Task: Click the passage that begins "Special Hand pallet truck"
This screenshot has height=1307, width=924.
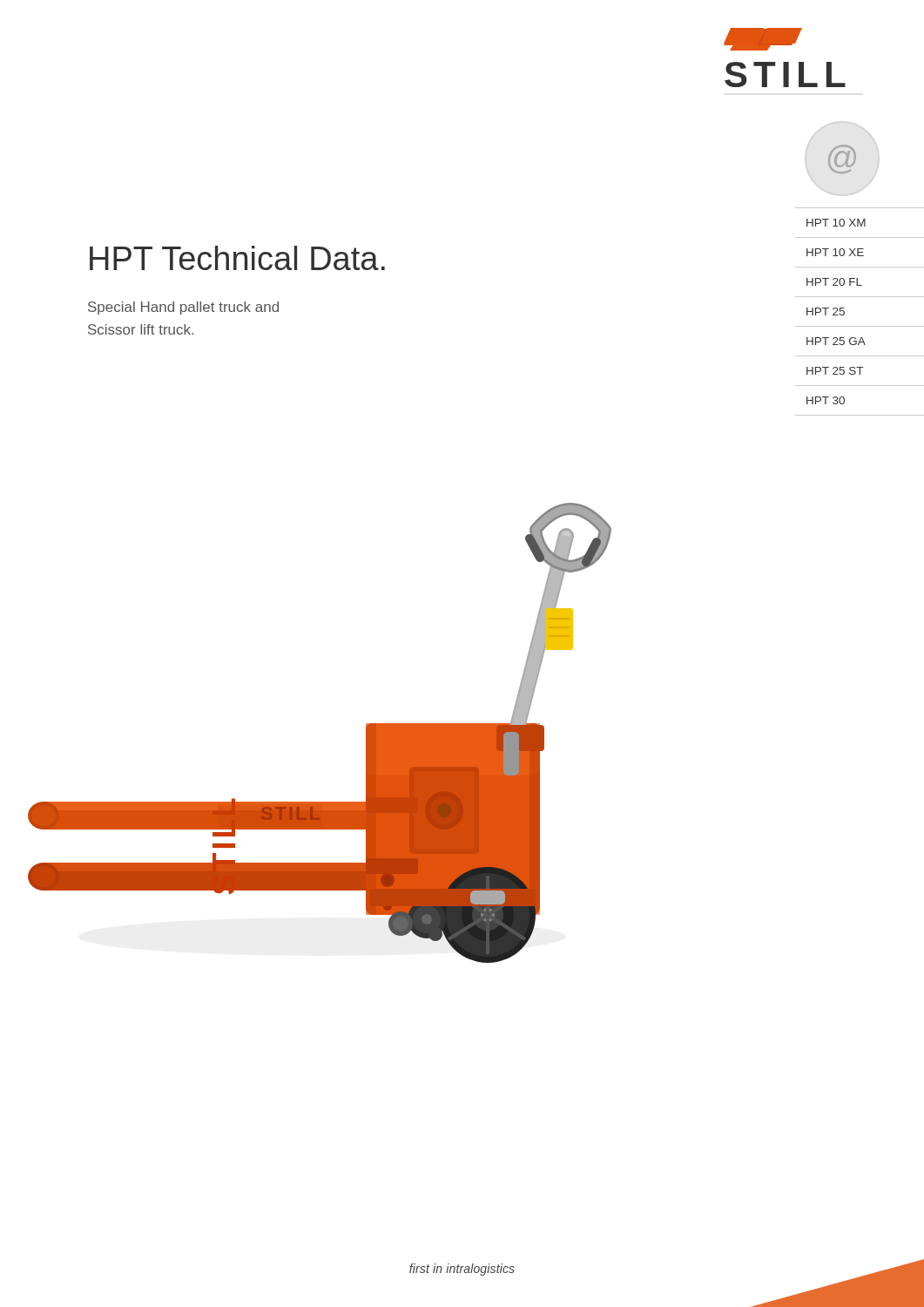Action: coord(253,319)
